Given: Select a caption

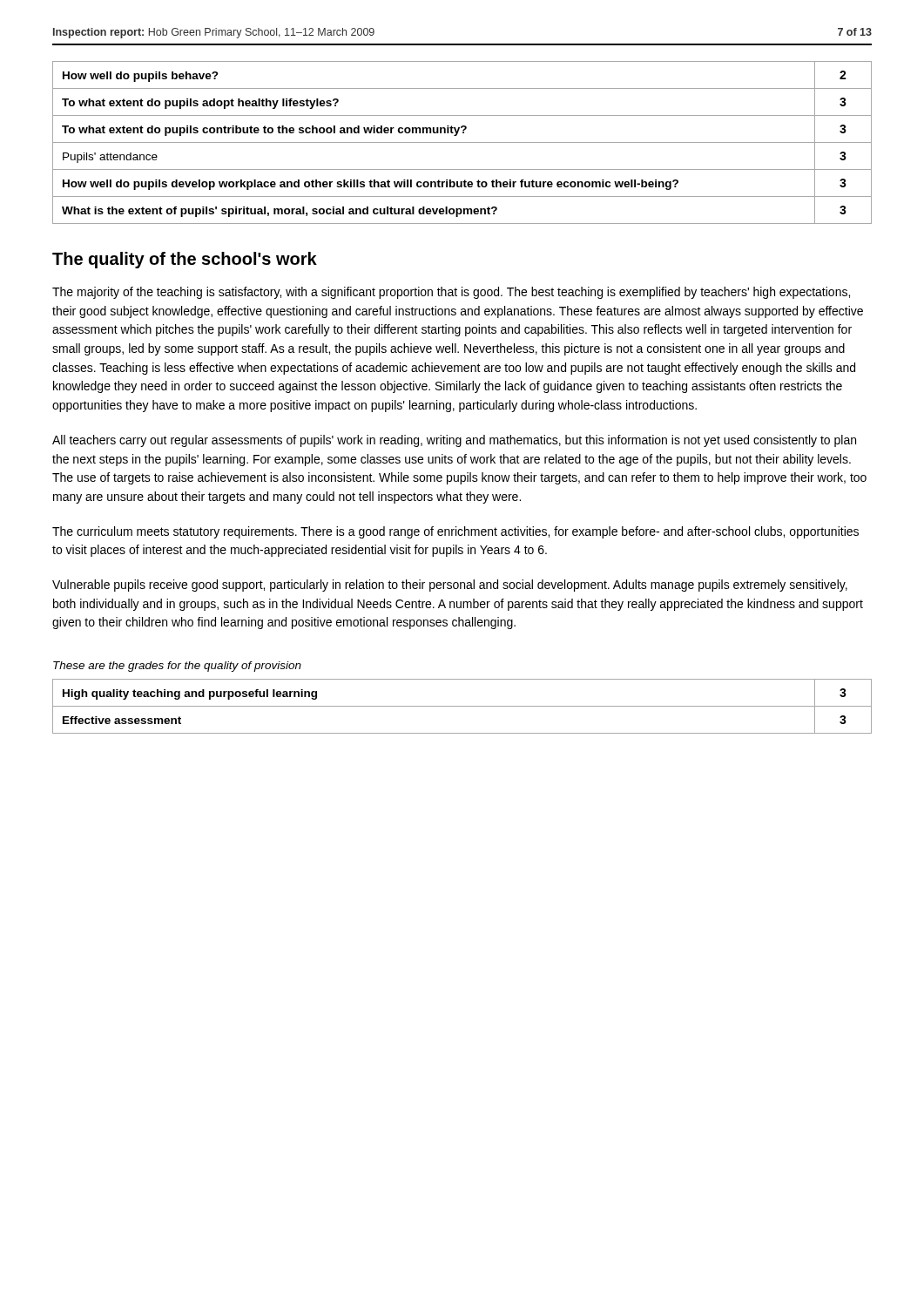Looking at the screenshot, I should (x=462, y=665).
